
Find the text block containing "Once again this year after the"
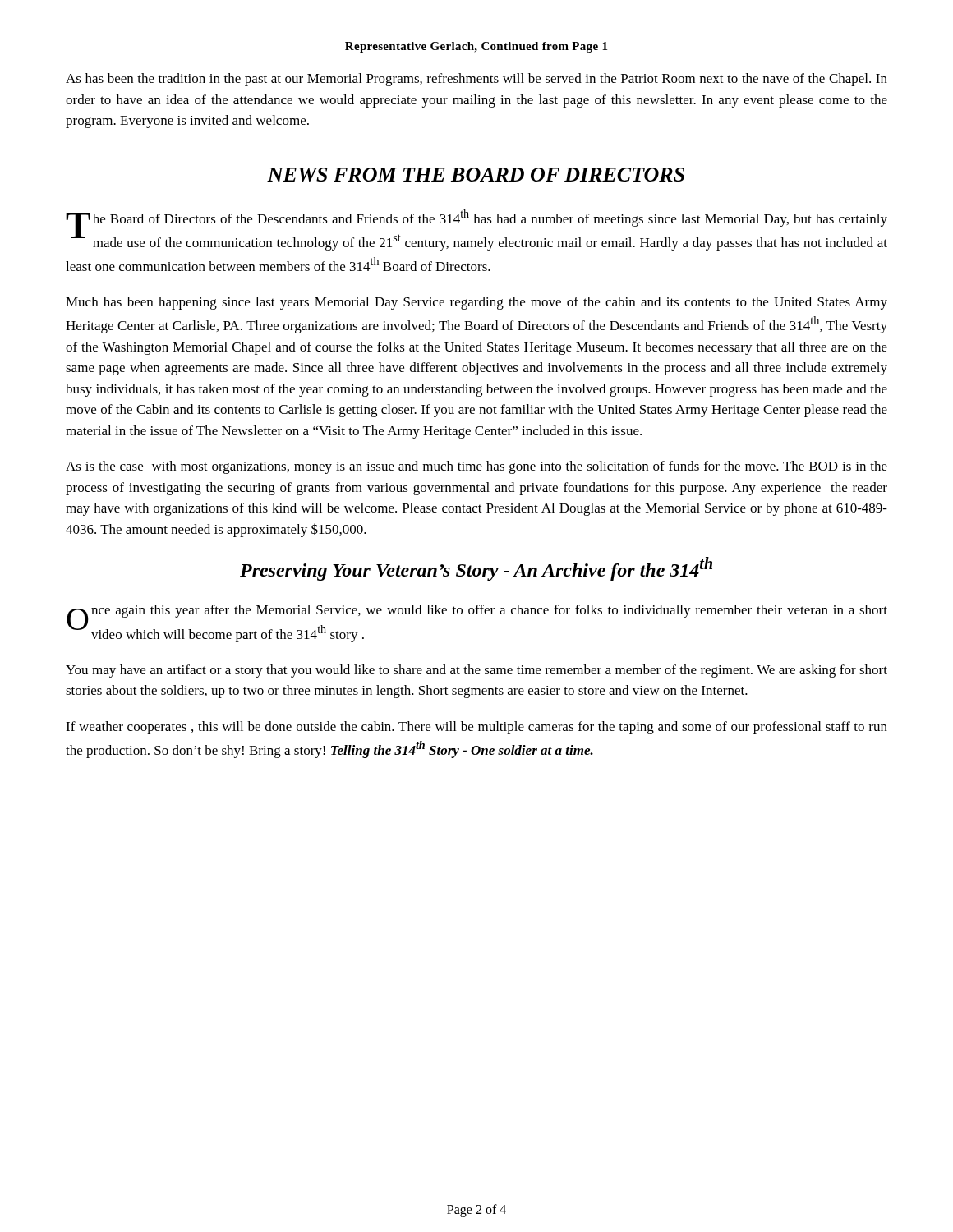click(476, 621)
